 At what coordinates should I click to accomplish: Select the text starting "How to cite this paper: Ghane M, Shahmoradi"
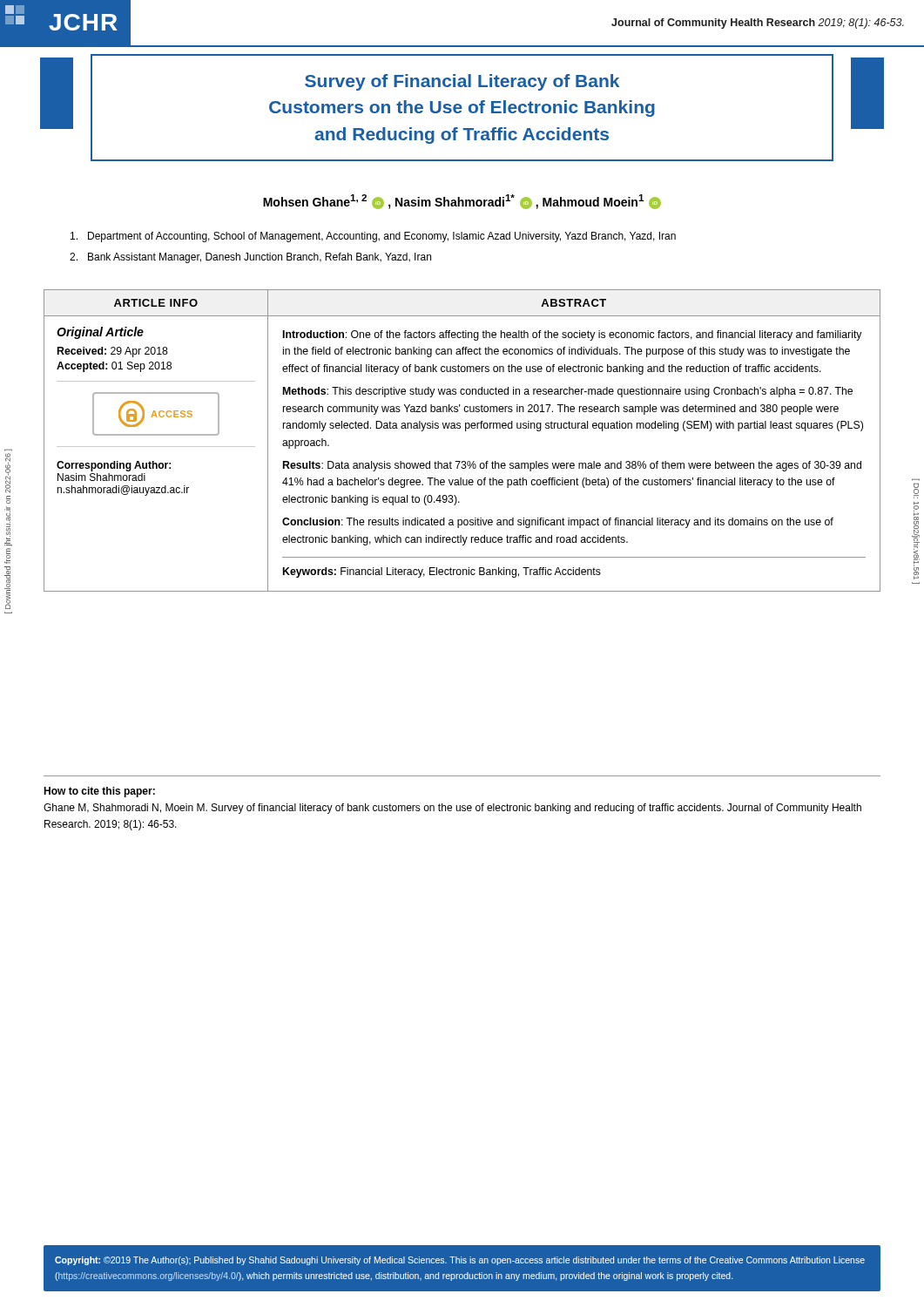pyautogui.click(x=453, y=808)
